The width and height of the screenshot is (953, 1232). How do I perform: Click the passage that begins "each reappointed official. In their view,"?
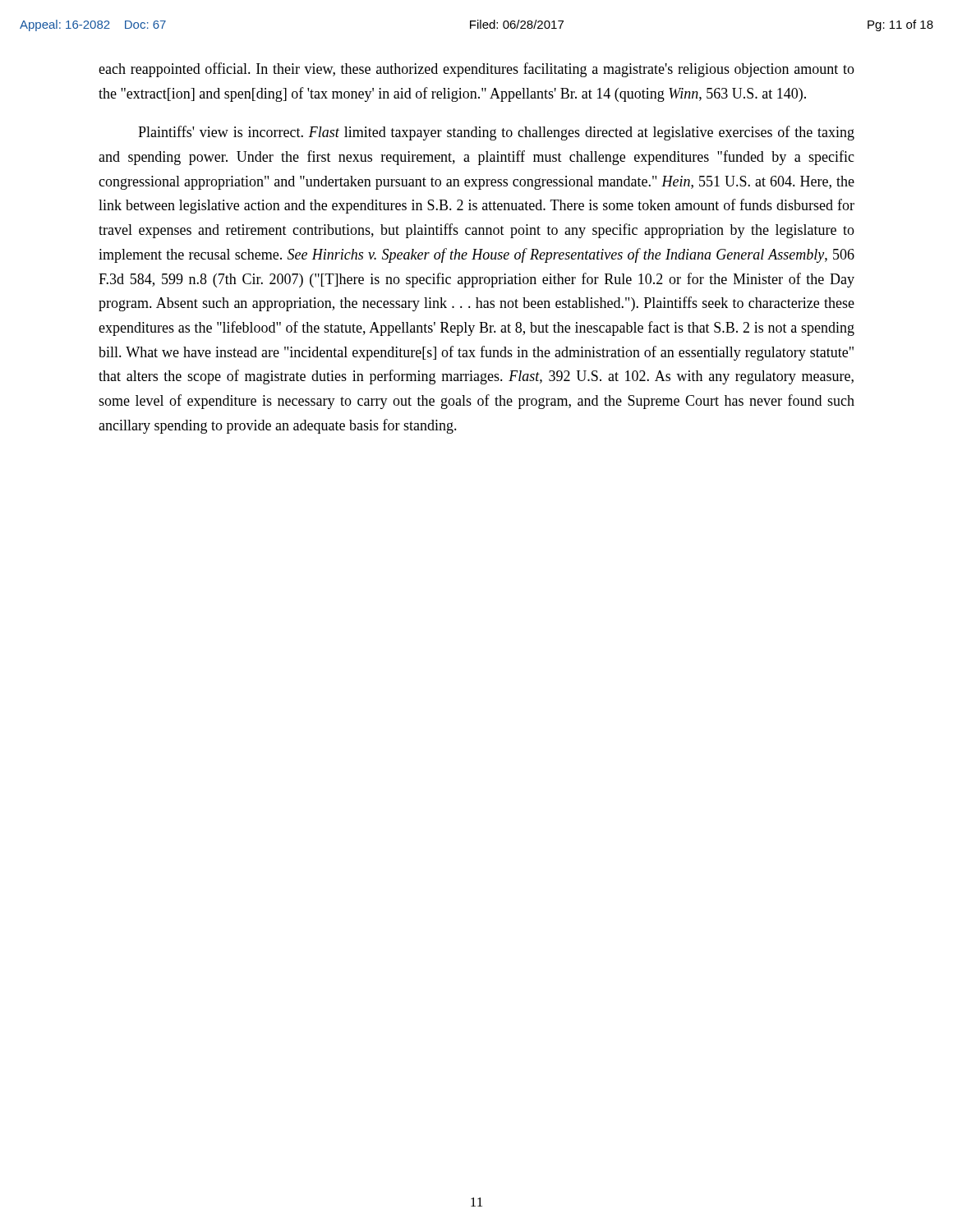pos(476,248)
